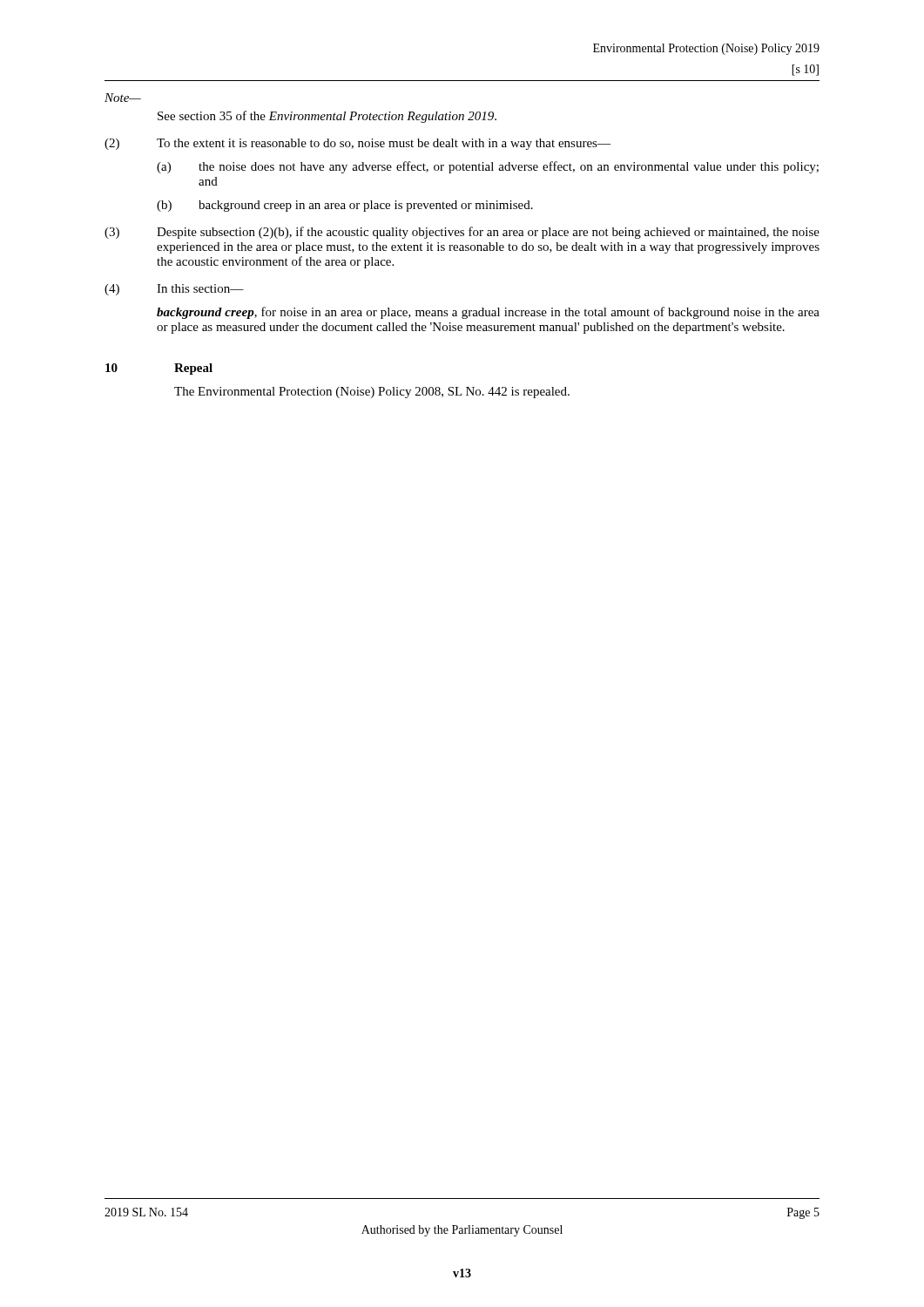Navigate to the text block starting "Note— See section 35 of the Environmental Protection"
This screenshot has height=1307, width=924.
[x=462, y=107]
